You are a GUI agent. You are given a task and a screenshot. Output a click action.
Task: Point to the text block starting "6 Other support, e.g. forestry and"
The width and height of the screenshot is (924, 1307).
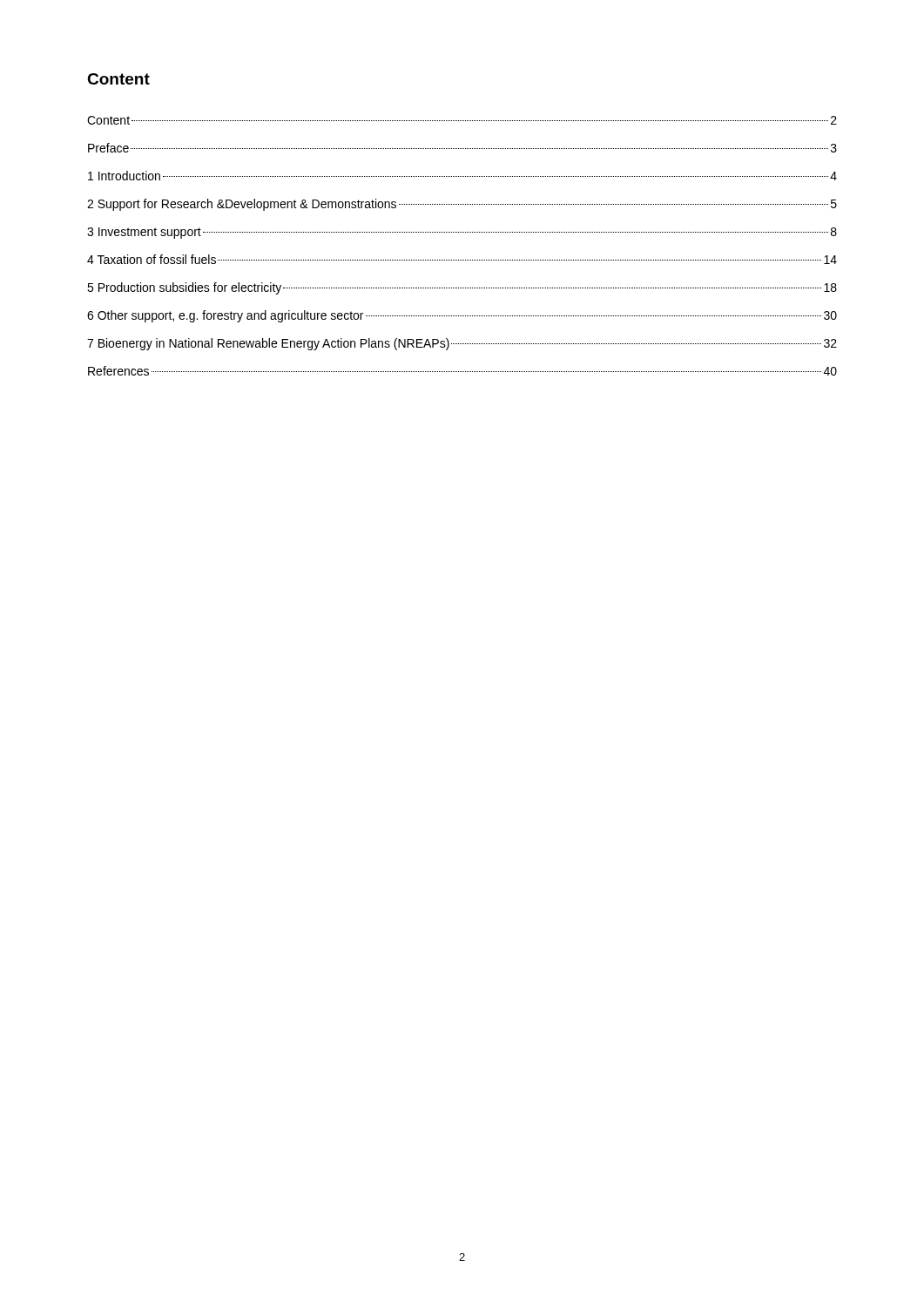point(462,315)
